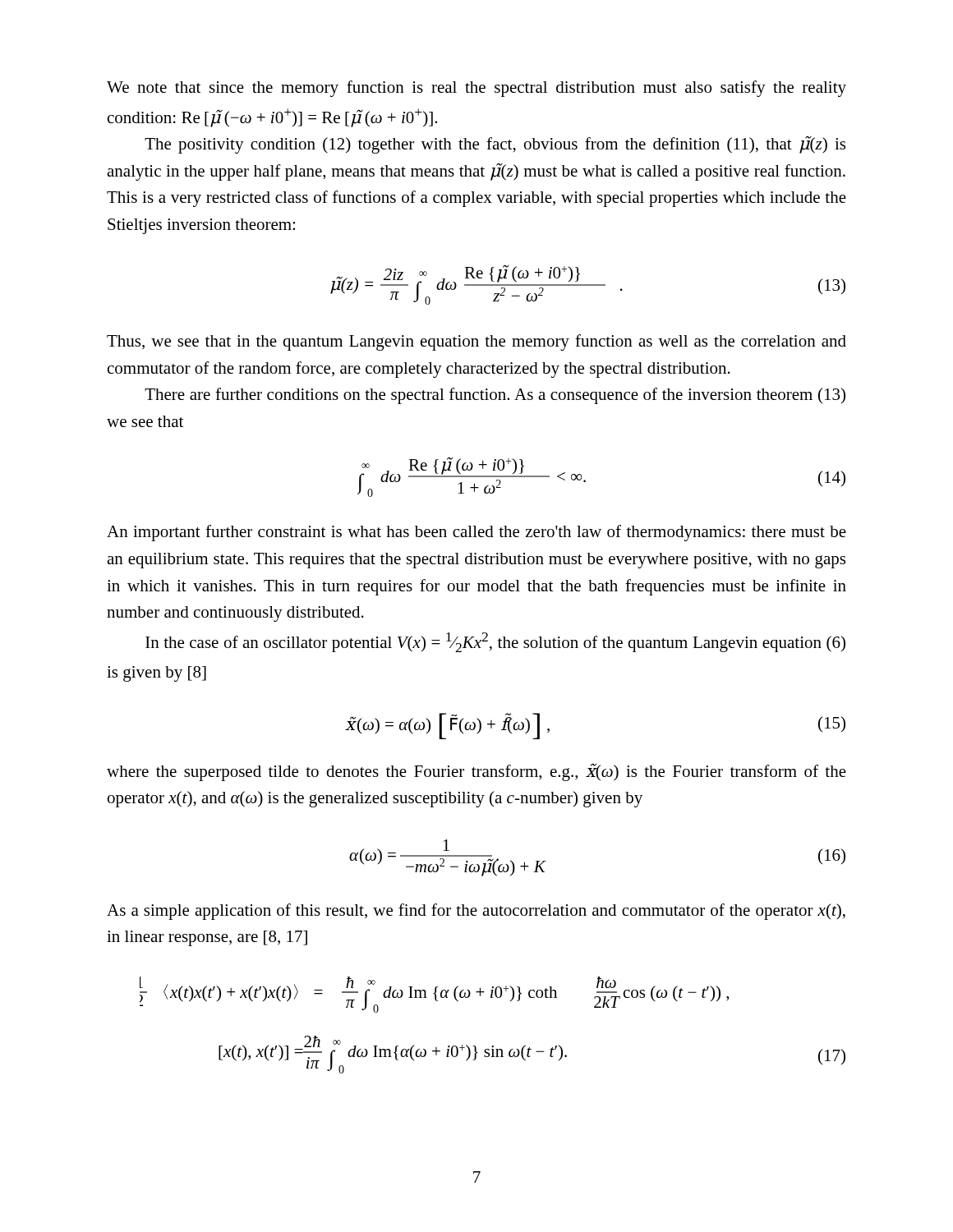Find the formula on this page that starts "x̃ (ω) = α(ω)"

442,726
